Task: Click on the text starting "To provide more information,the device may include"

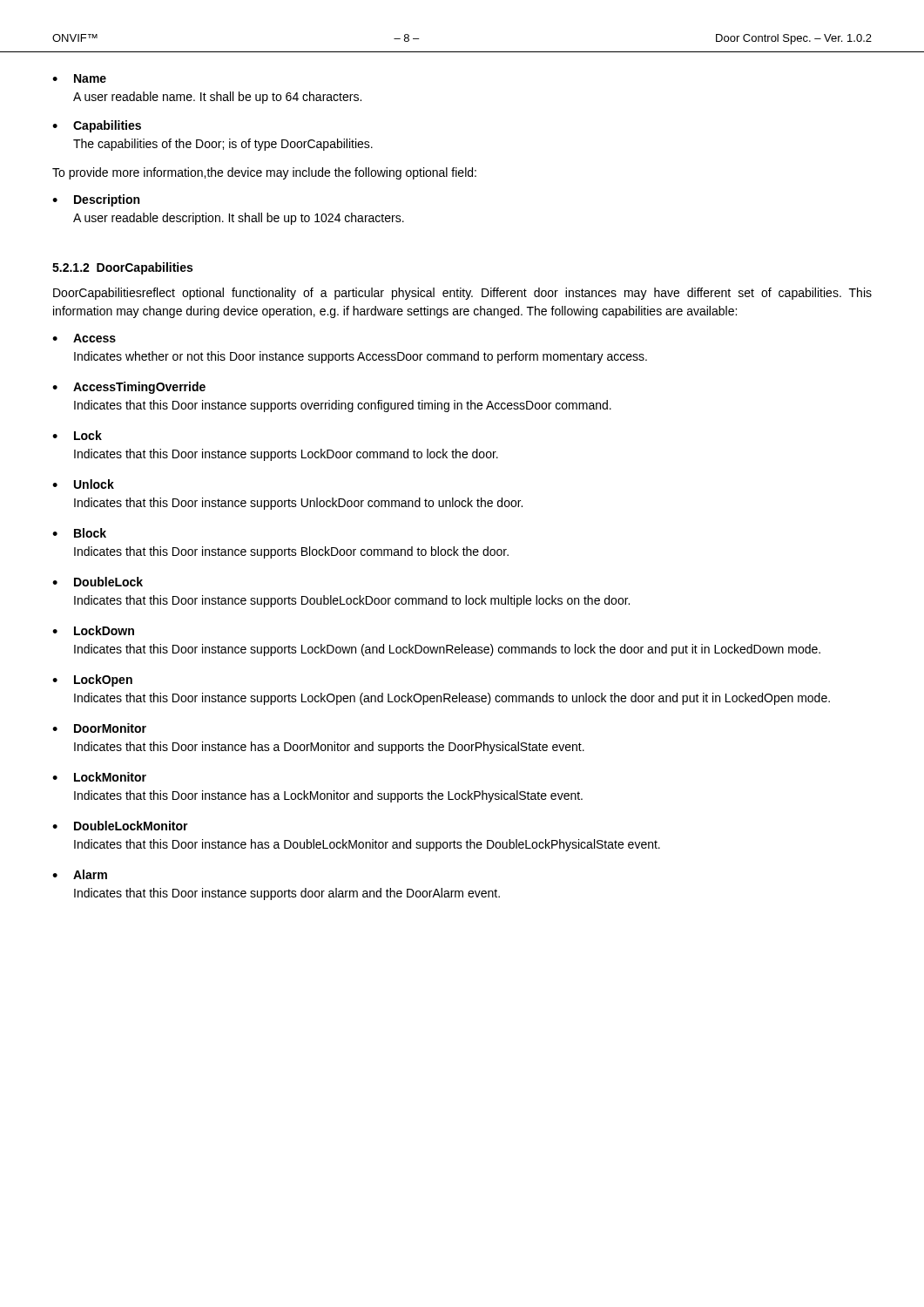Action: coord(265,173)
